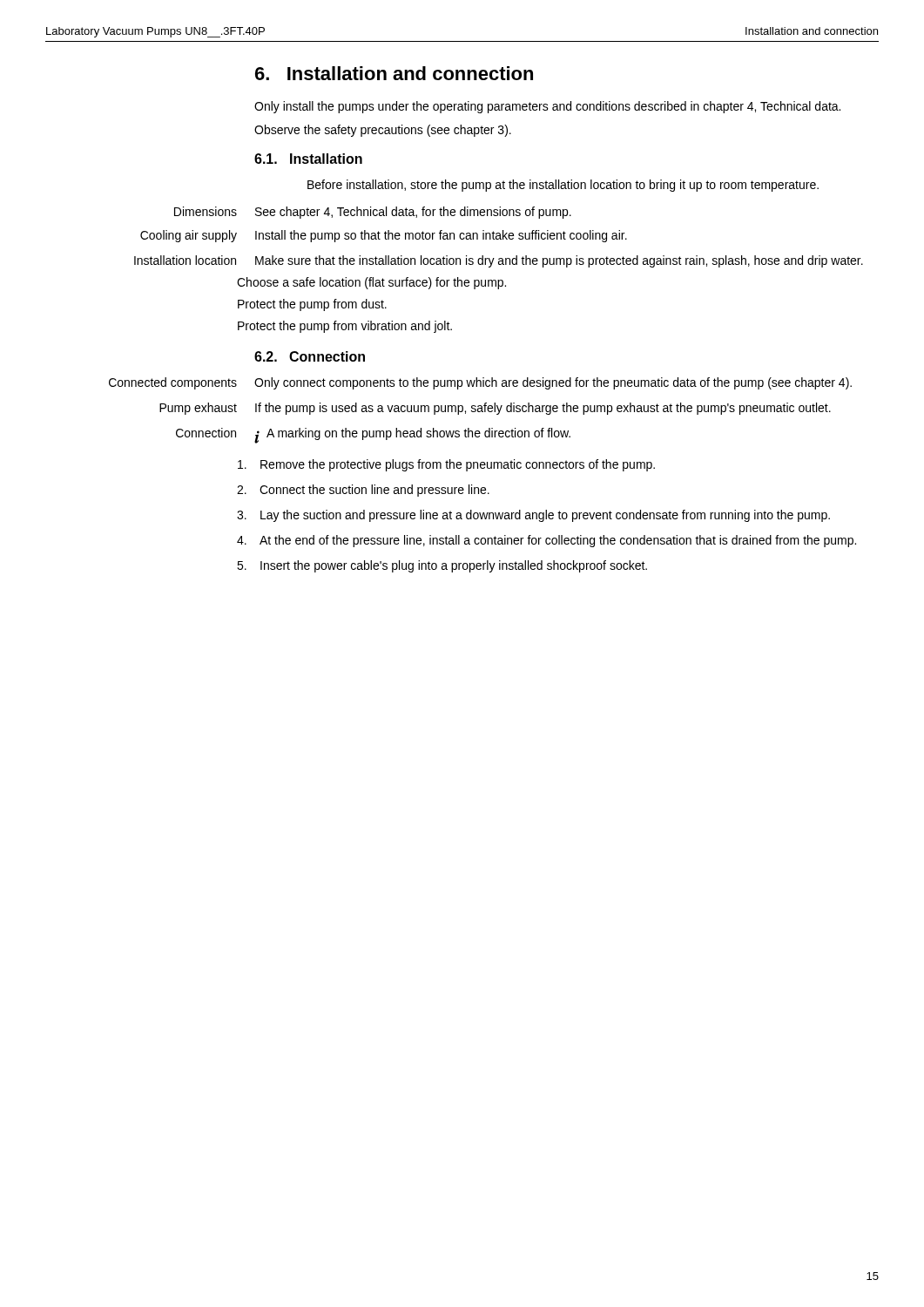This screenshot has height=1307, width=924.
Task: Select the list item containing "4. At the end of the pressure line,"
Action: 558,541
